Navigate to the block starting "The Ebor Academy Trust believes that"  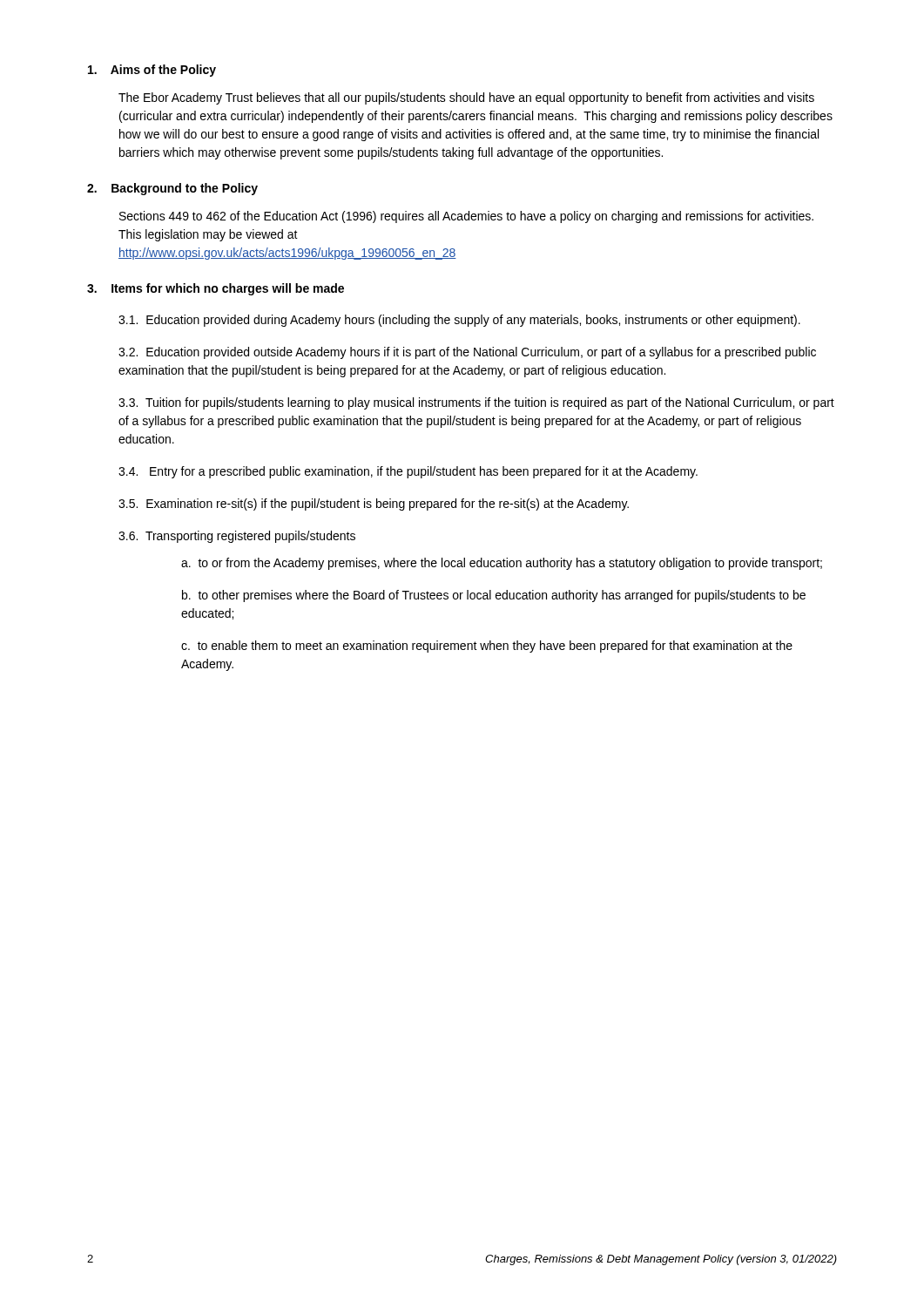(x=475, y=125)
